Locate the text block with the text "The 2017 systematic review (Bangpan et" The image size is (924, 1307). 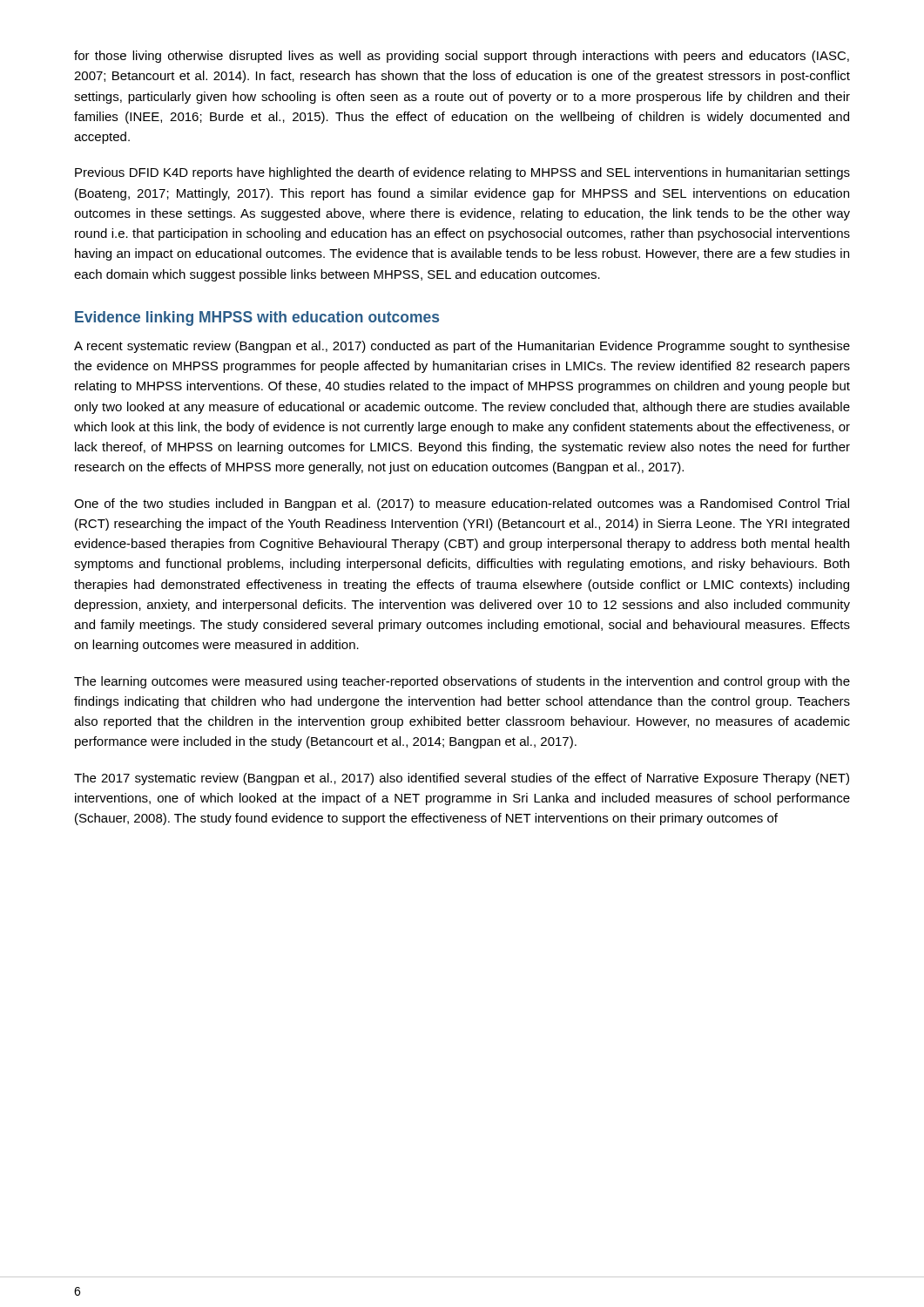pyautogui.click(x=462, y=797)
